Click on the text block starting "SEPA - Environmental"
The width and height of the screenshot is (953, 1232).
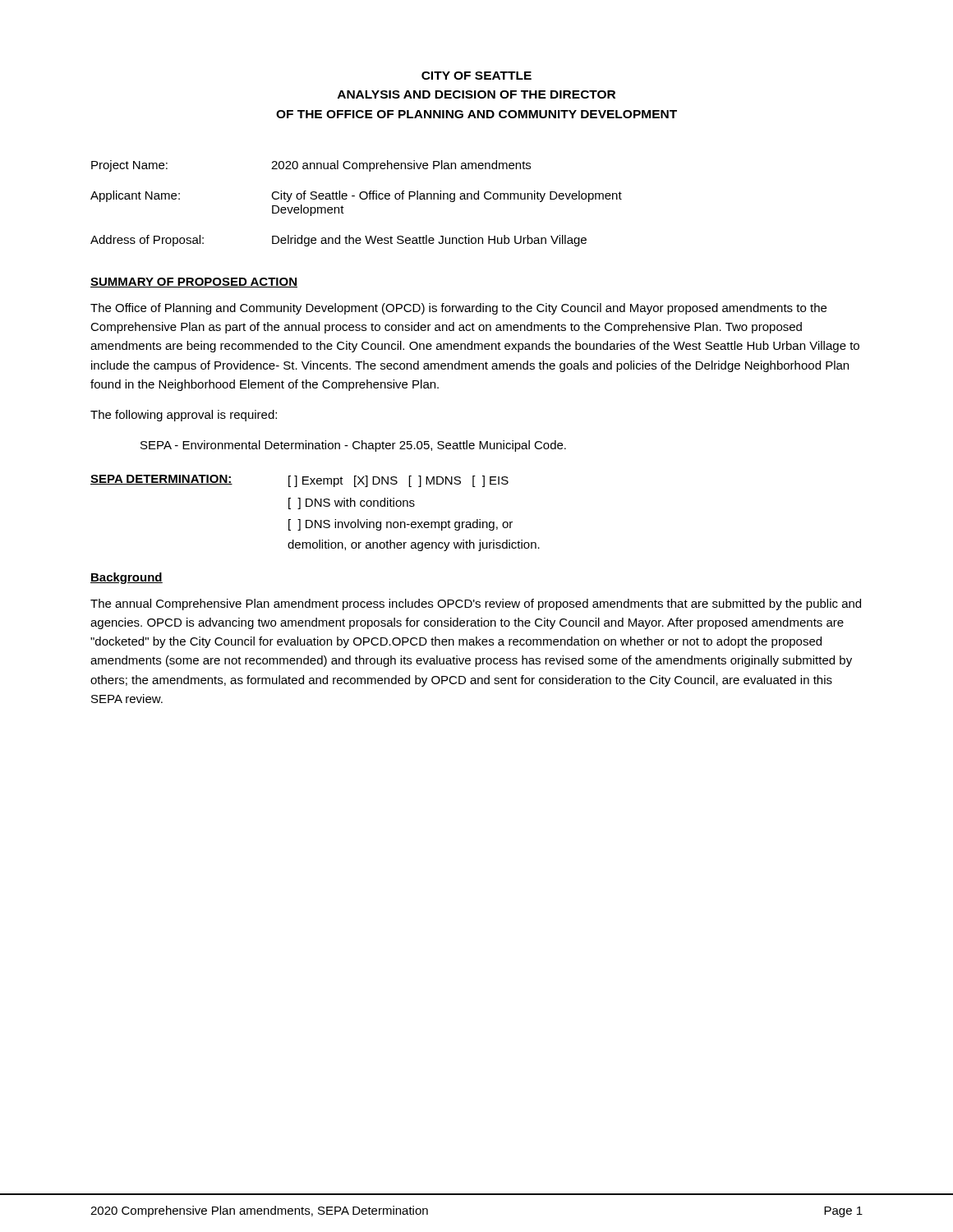(353, 445)
